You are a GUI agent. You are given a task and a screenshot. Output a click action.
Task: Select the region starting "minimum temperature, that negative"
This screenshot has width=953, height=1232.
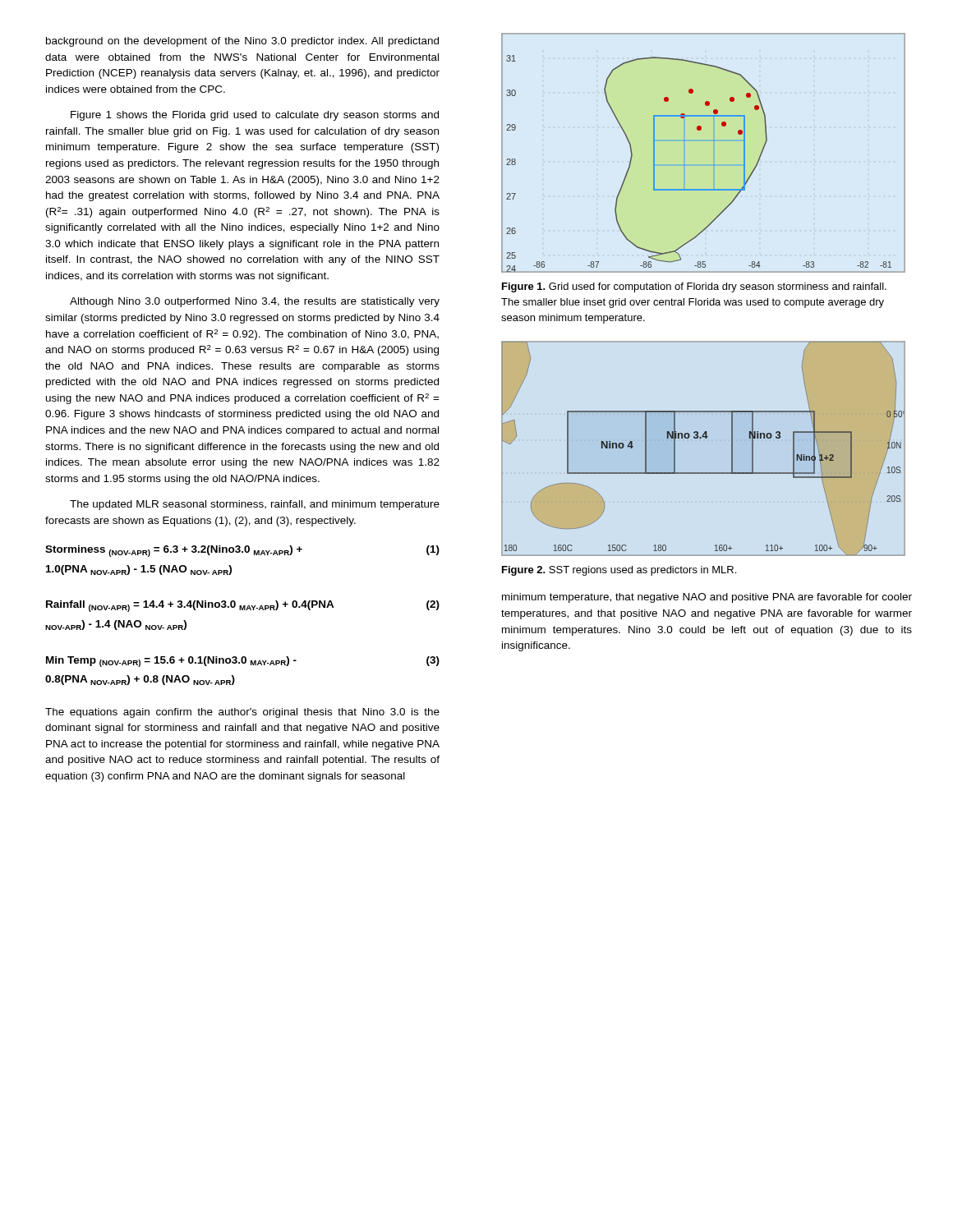tap(707, 621)
